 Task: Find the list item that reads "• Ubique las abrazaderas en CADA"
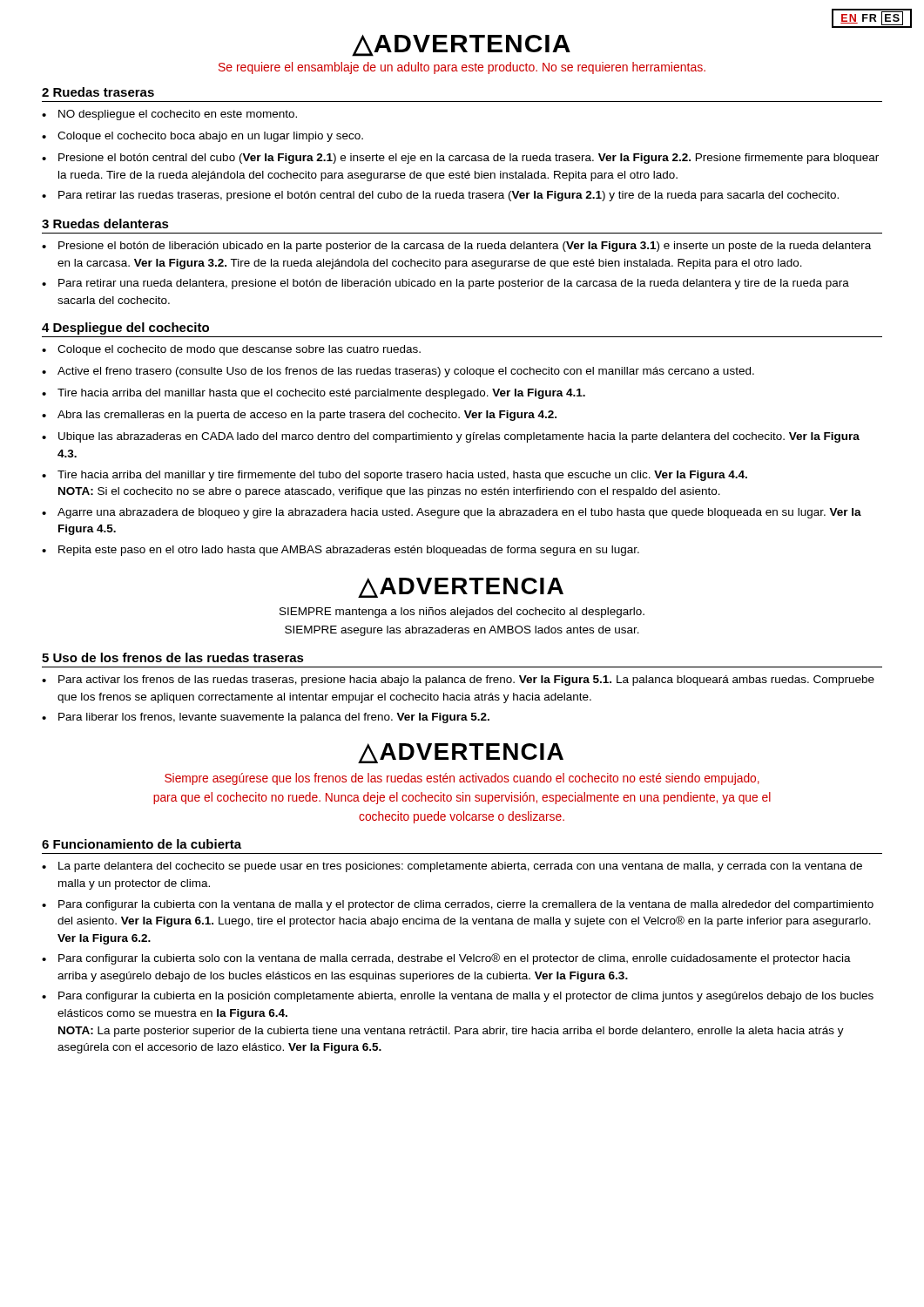pos(462,445)
